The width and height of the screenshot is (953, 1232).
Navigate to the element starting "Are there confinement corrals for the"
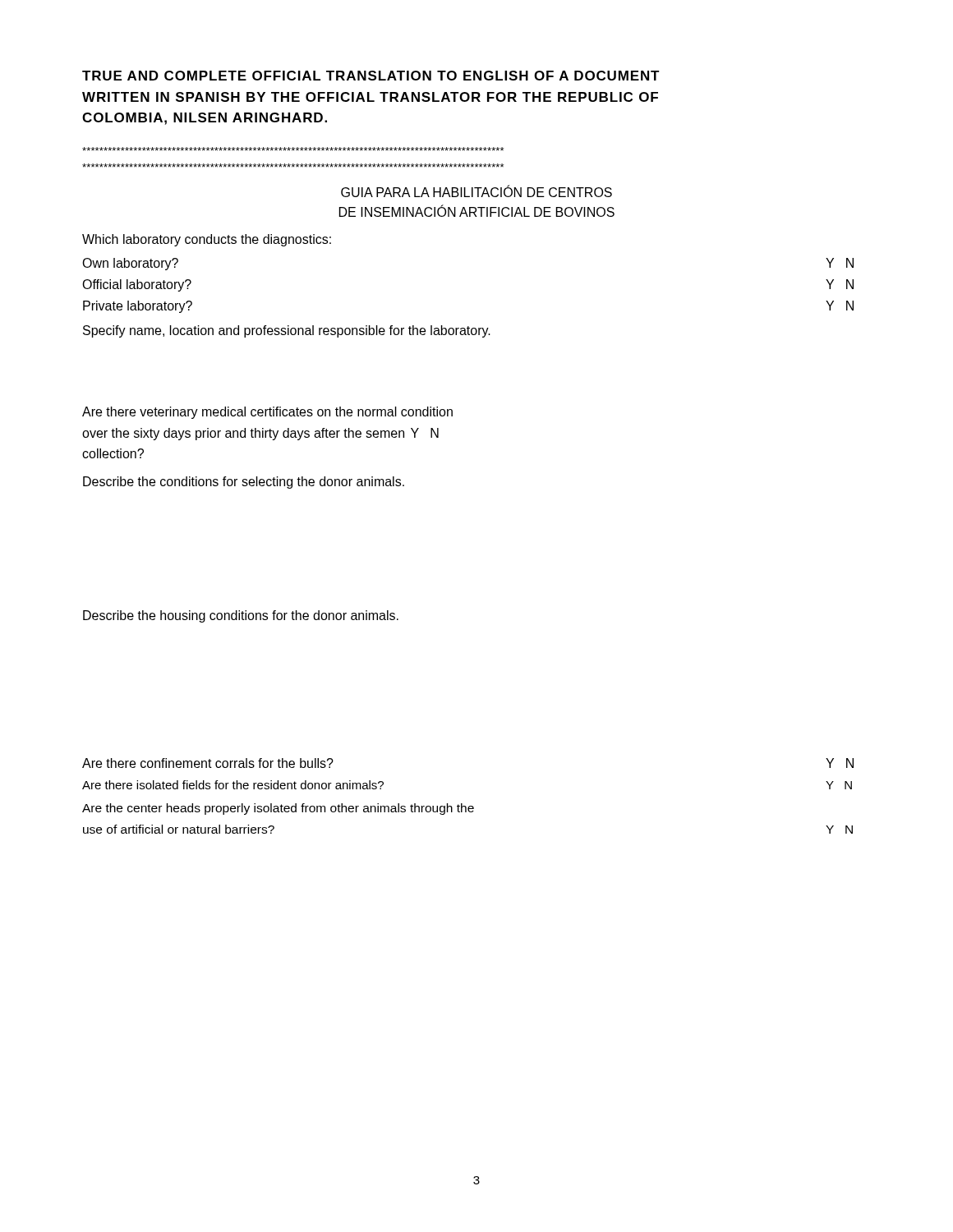click(210, 763)
